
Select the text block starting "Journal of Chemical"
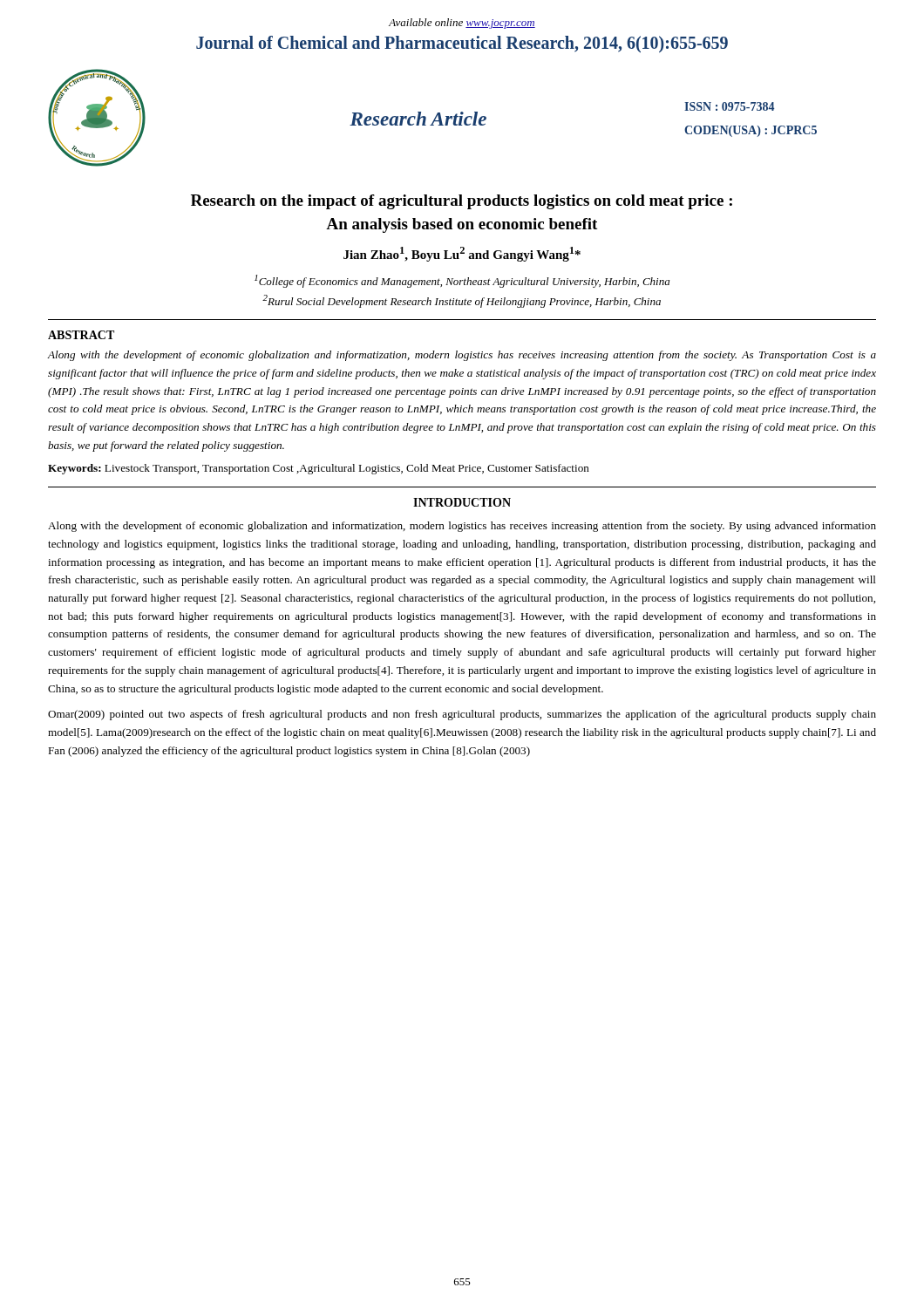(x=462, y=43)
